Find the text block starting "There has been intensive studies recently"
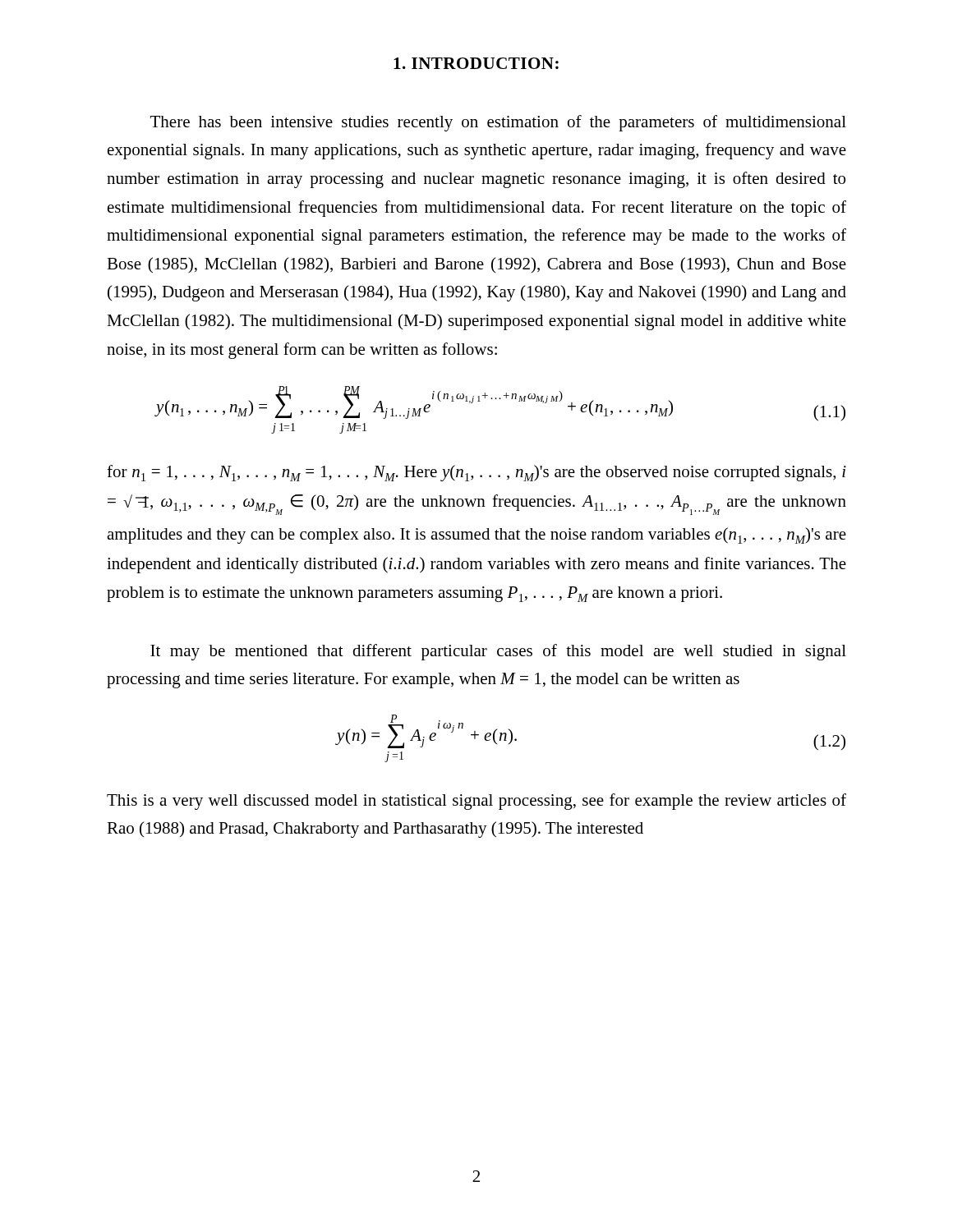Image resolution: width=953 pixels, height=1232 pixels. pyautogui.click(x=476, y=235)
